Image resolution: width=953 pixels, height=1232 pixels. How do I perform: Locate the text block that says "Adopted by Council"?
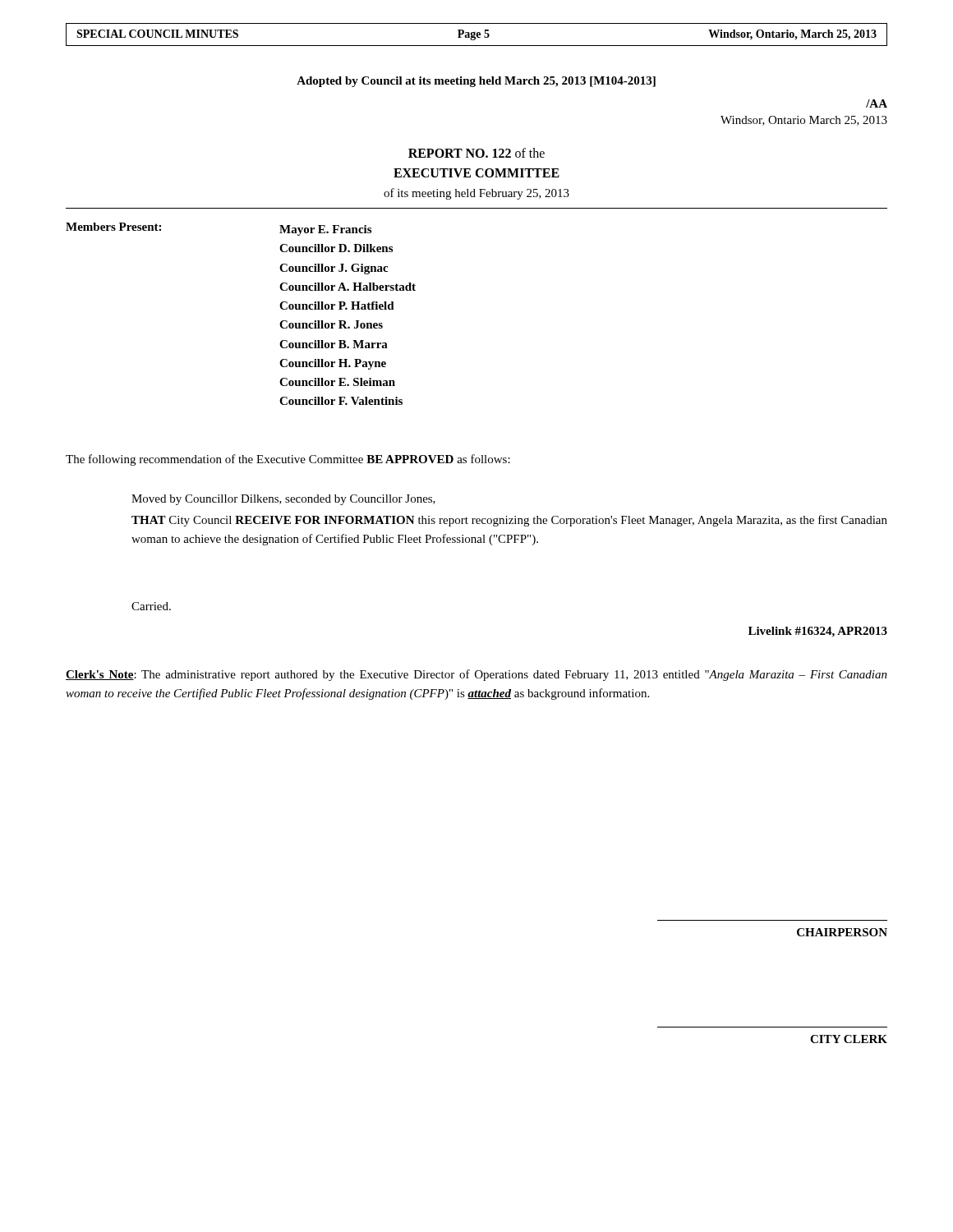pos(476,81)
